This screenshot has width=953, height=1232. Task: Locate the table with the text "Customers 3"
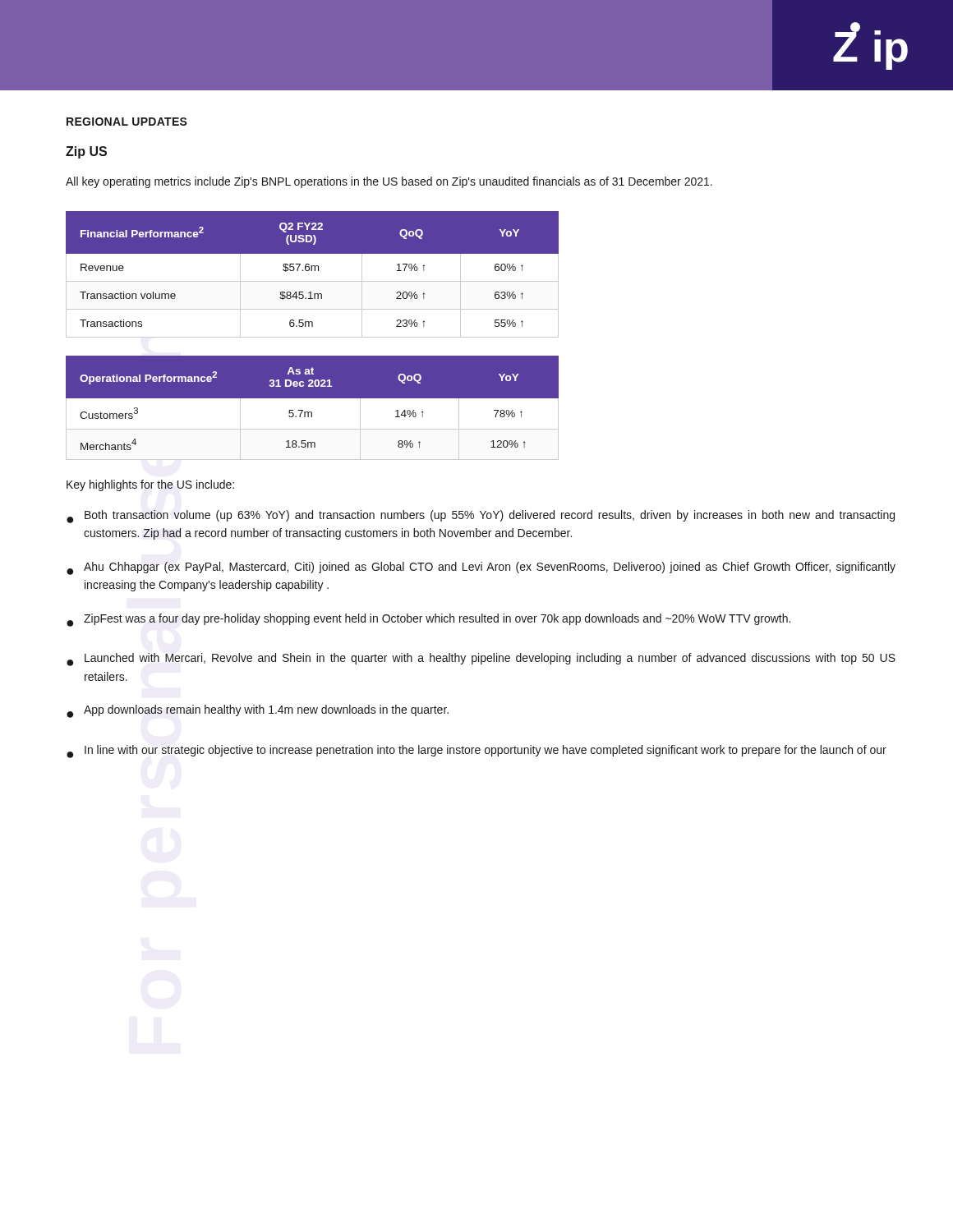click(481, 408)
